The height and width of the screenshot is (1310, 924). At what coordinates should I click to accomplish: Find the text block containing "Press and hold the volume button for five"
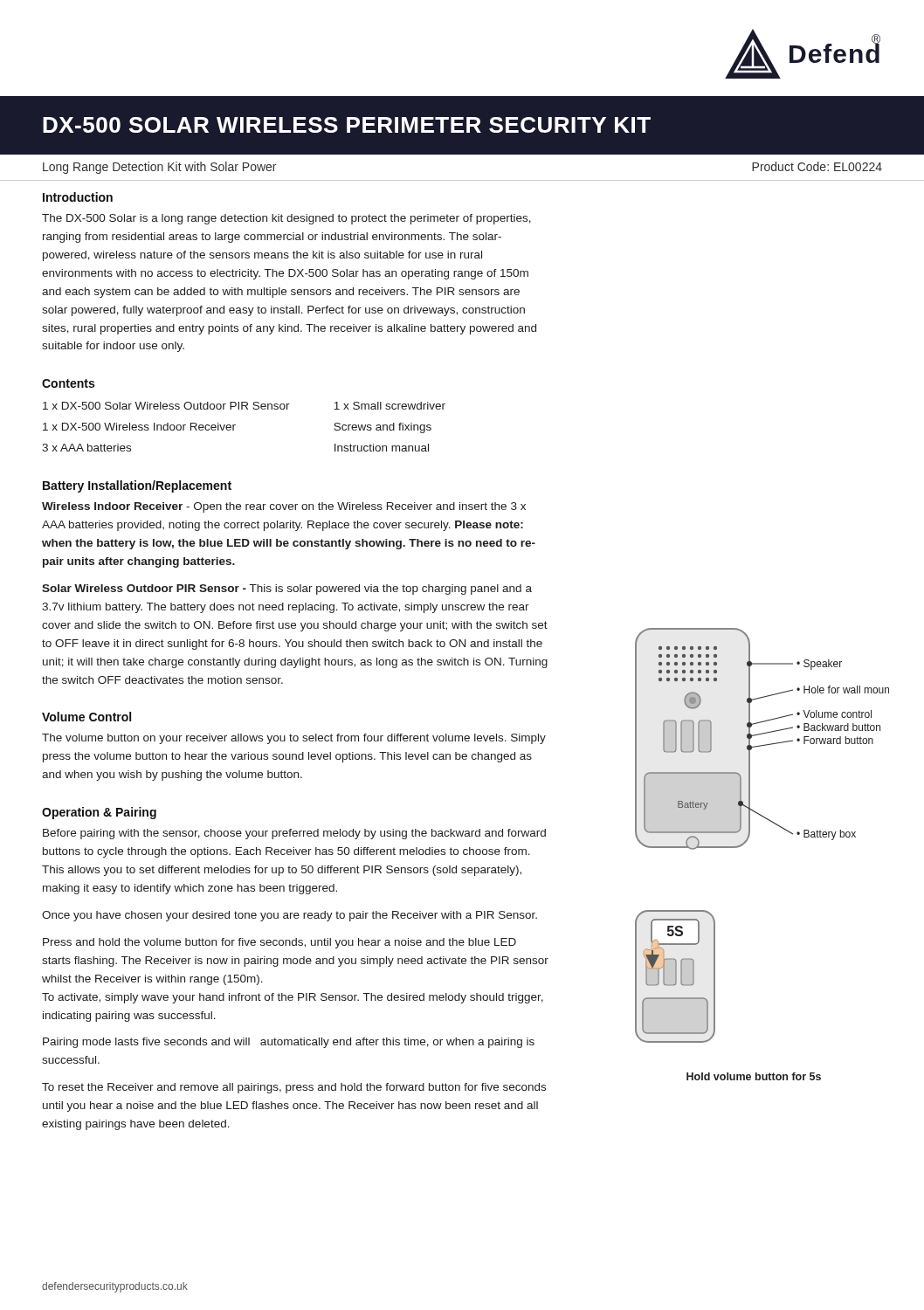tap(279, 943)
